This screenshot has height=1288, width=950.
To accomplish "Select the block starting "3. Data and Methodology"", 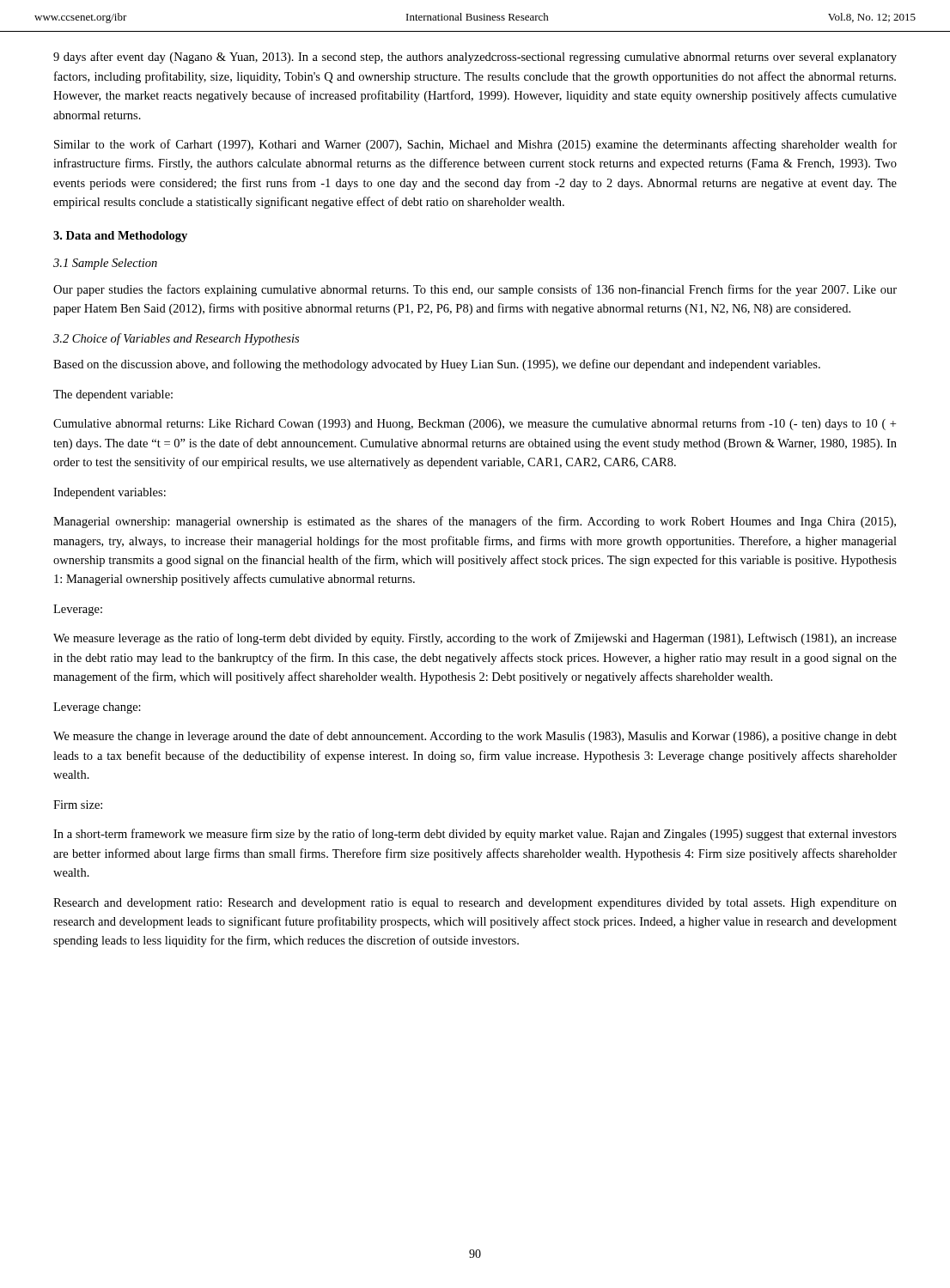I will click(120, 237).
